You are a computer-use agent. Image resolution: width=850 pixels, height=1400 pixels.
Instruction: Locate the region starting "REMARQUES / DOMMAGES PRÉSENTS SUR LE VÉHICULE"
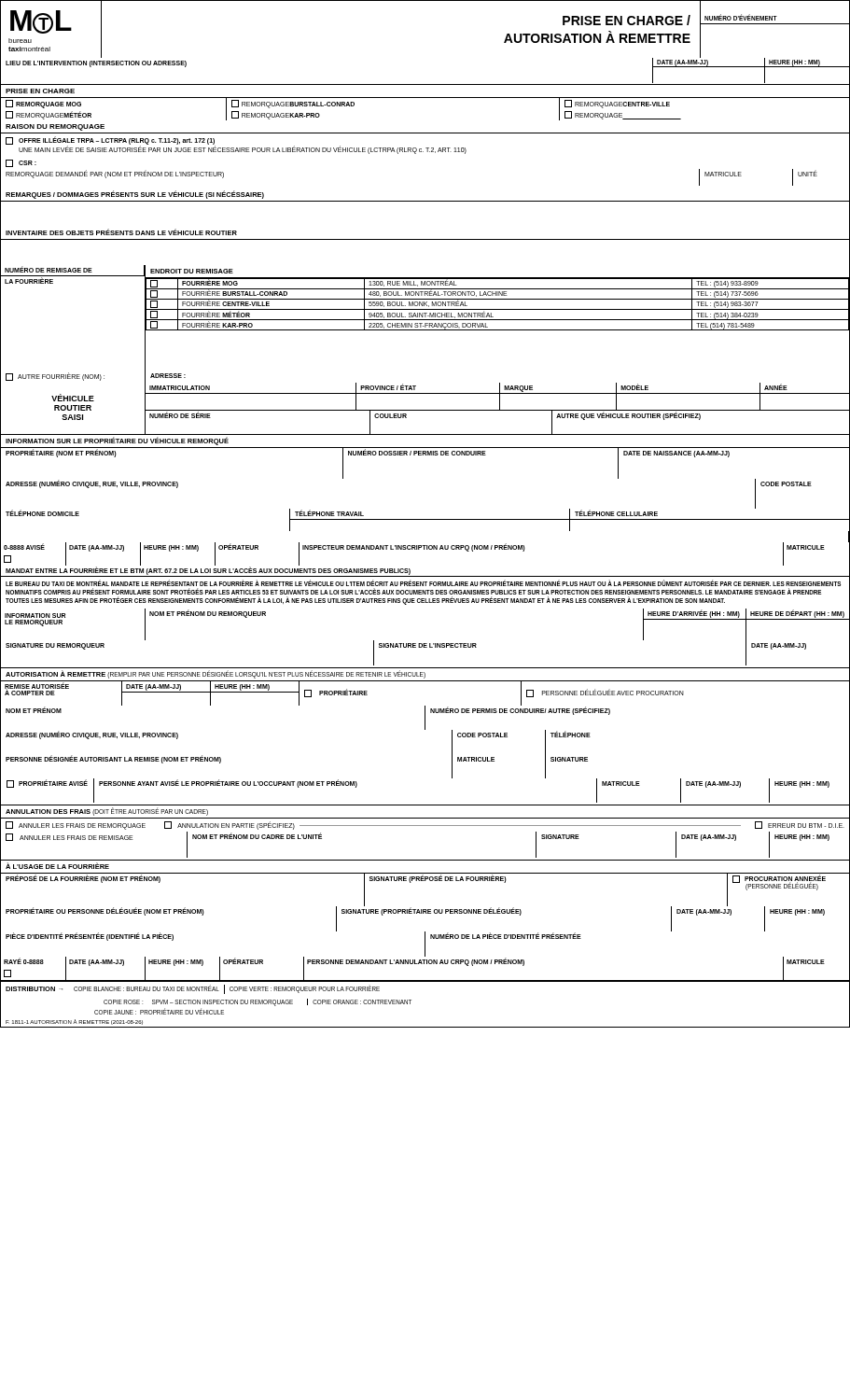(135, 194)
